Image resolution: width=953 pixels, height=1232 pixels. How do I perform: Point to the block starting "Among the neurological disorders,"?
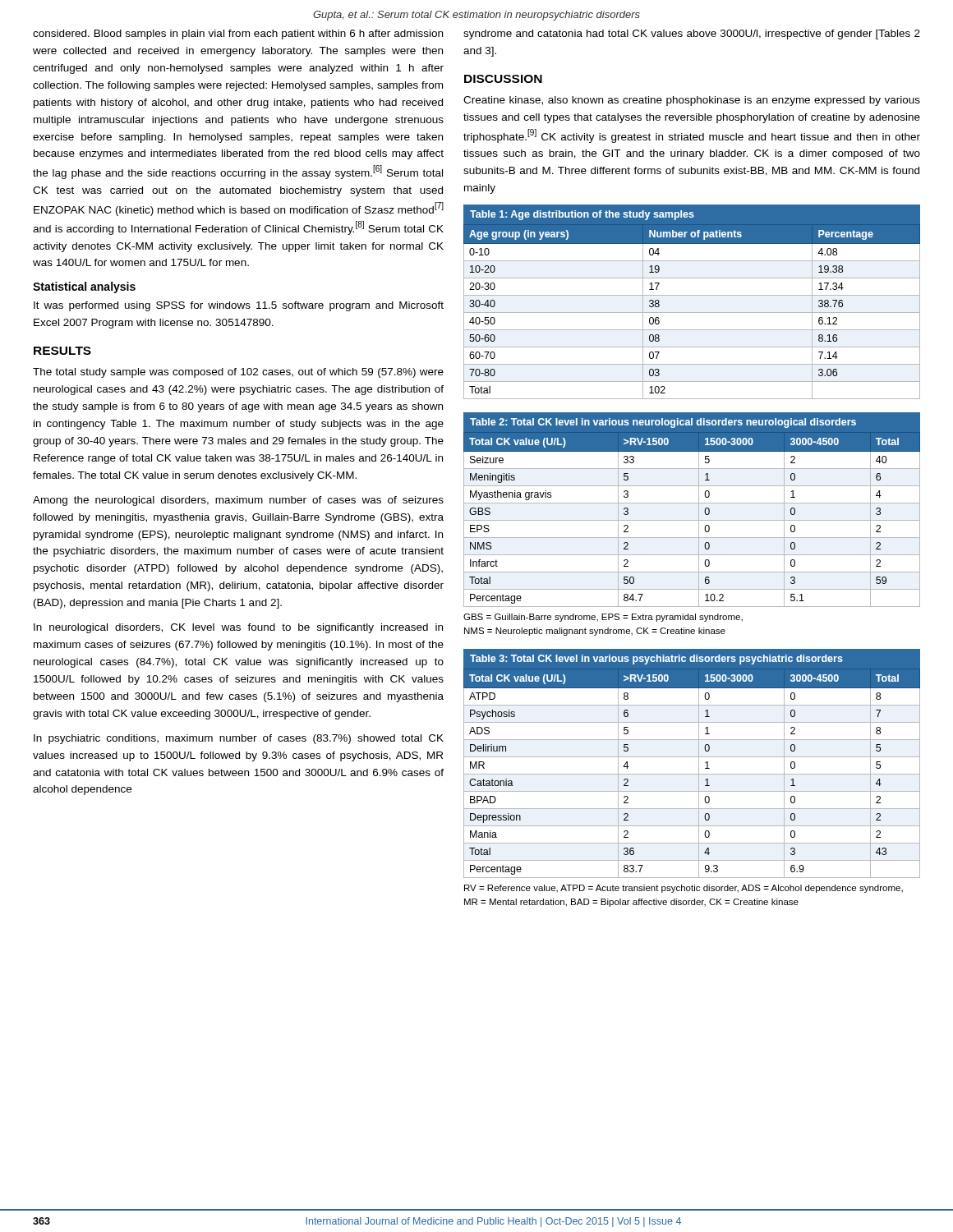[238, 552]
